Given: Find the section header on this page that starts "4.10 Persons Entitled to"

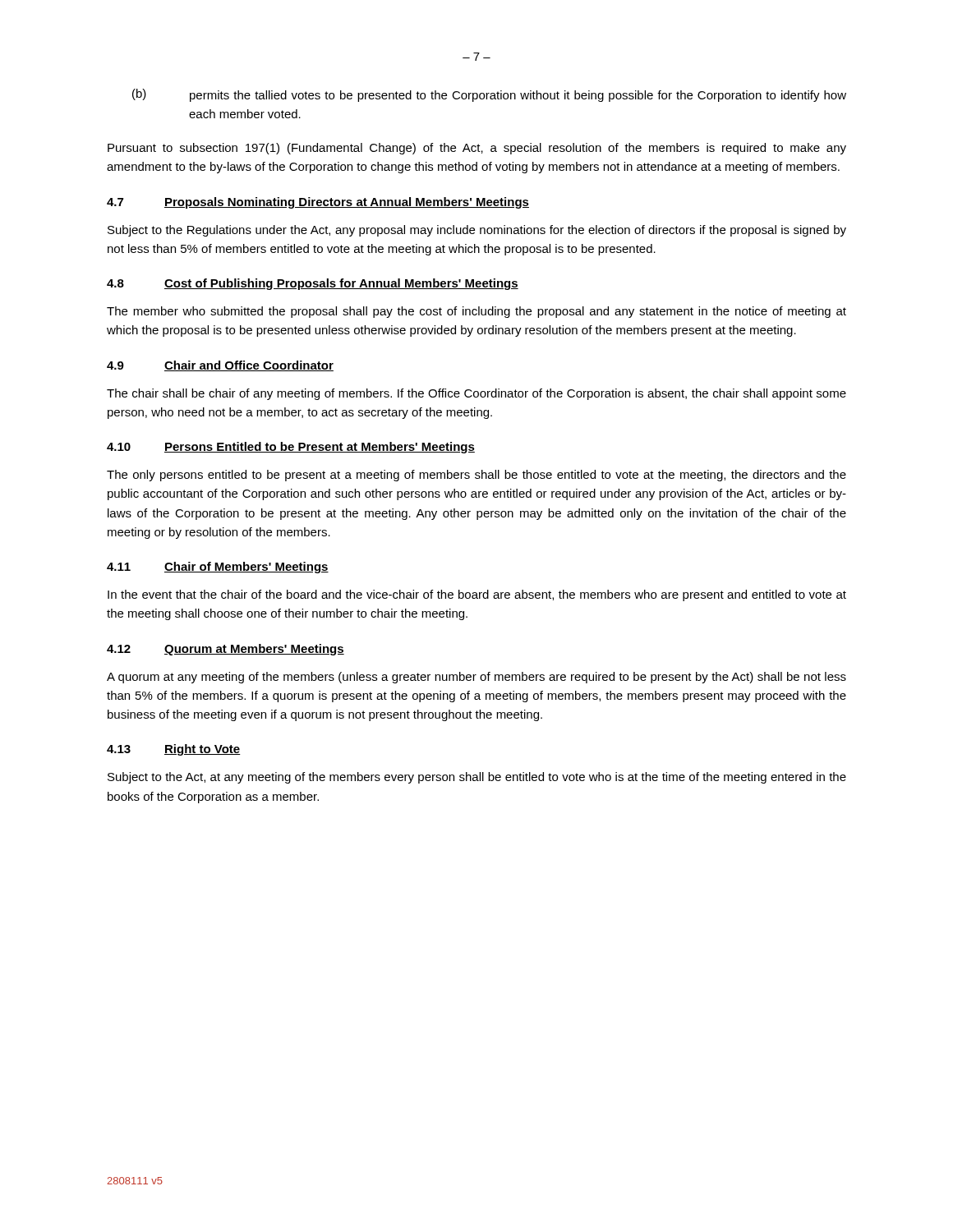Looking at the screenshot, I should tap(291, 446).
